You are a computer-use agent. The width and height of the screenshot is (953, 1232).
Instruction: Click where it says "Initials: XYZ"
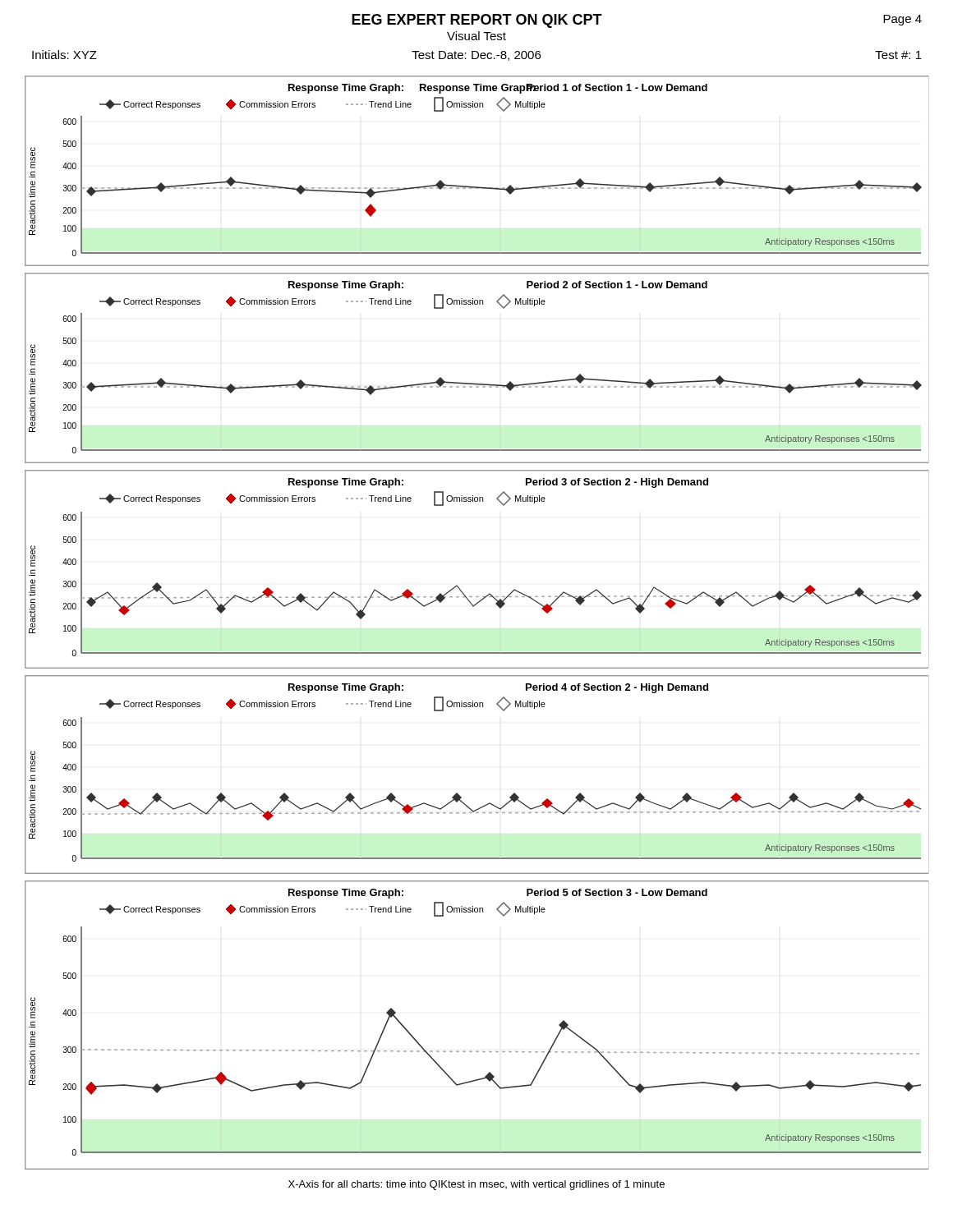(x=64, y=55)
